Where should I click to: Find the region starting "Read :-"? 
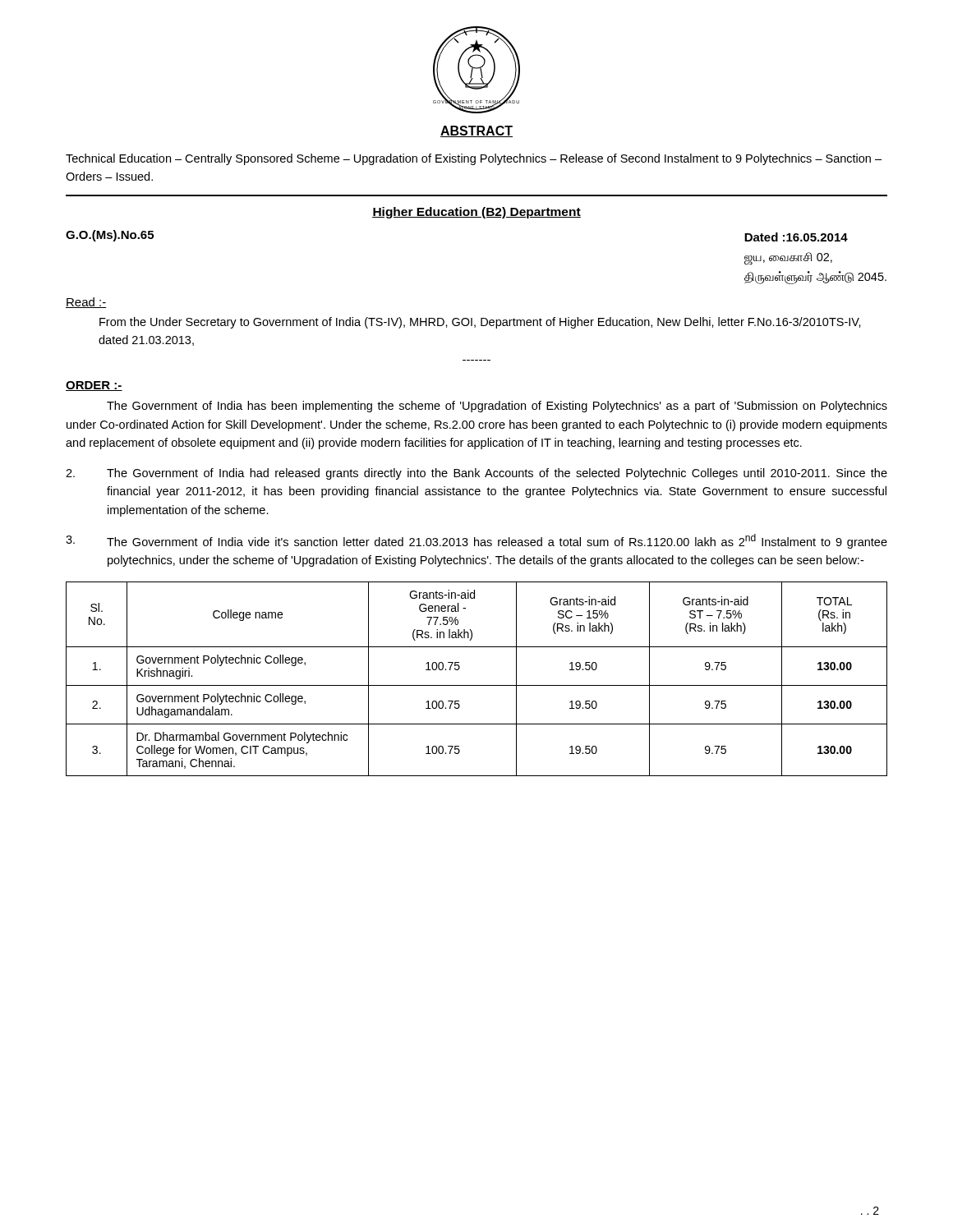[86, 302]
